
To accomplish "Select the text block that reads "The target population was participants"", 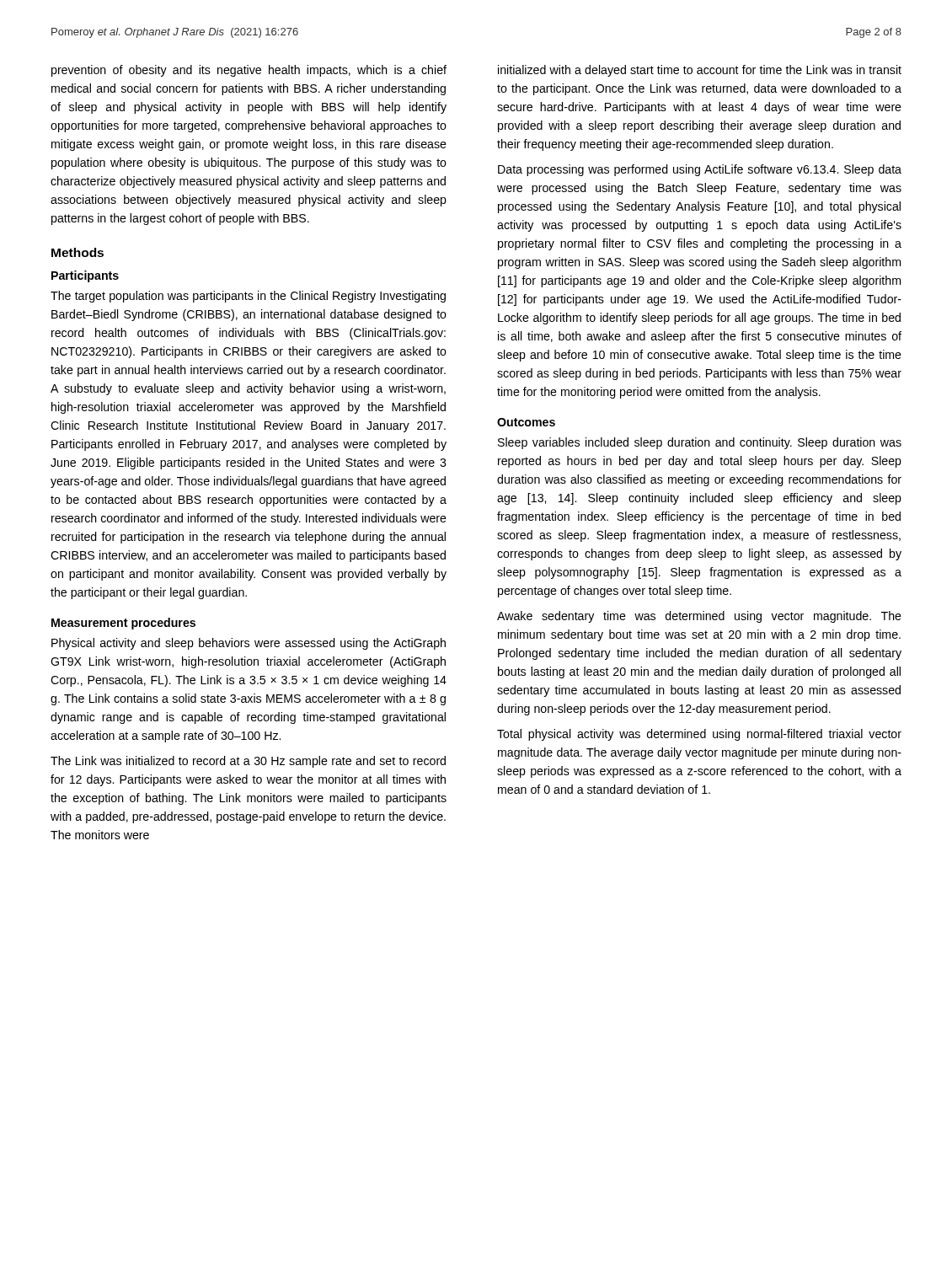I will (x=249, y=444).
